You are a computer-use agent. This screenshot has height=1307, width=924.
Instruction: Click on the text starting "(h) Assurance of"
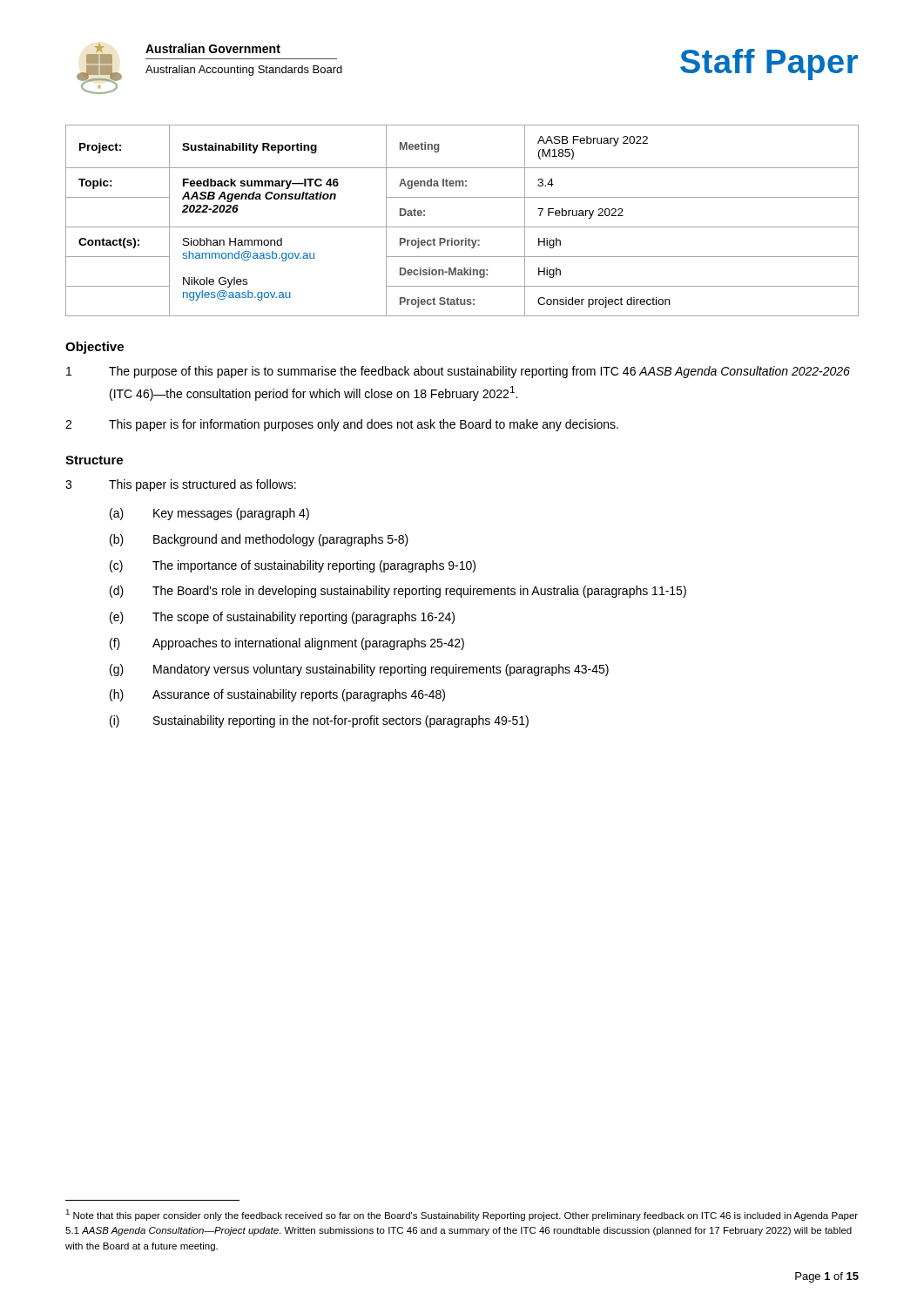(277, 695)
